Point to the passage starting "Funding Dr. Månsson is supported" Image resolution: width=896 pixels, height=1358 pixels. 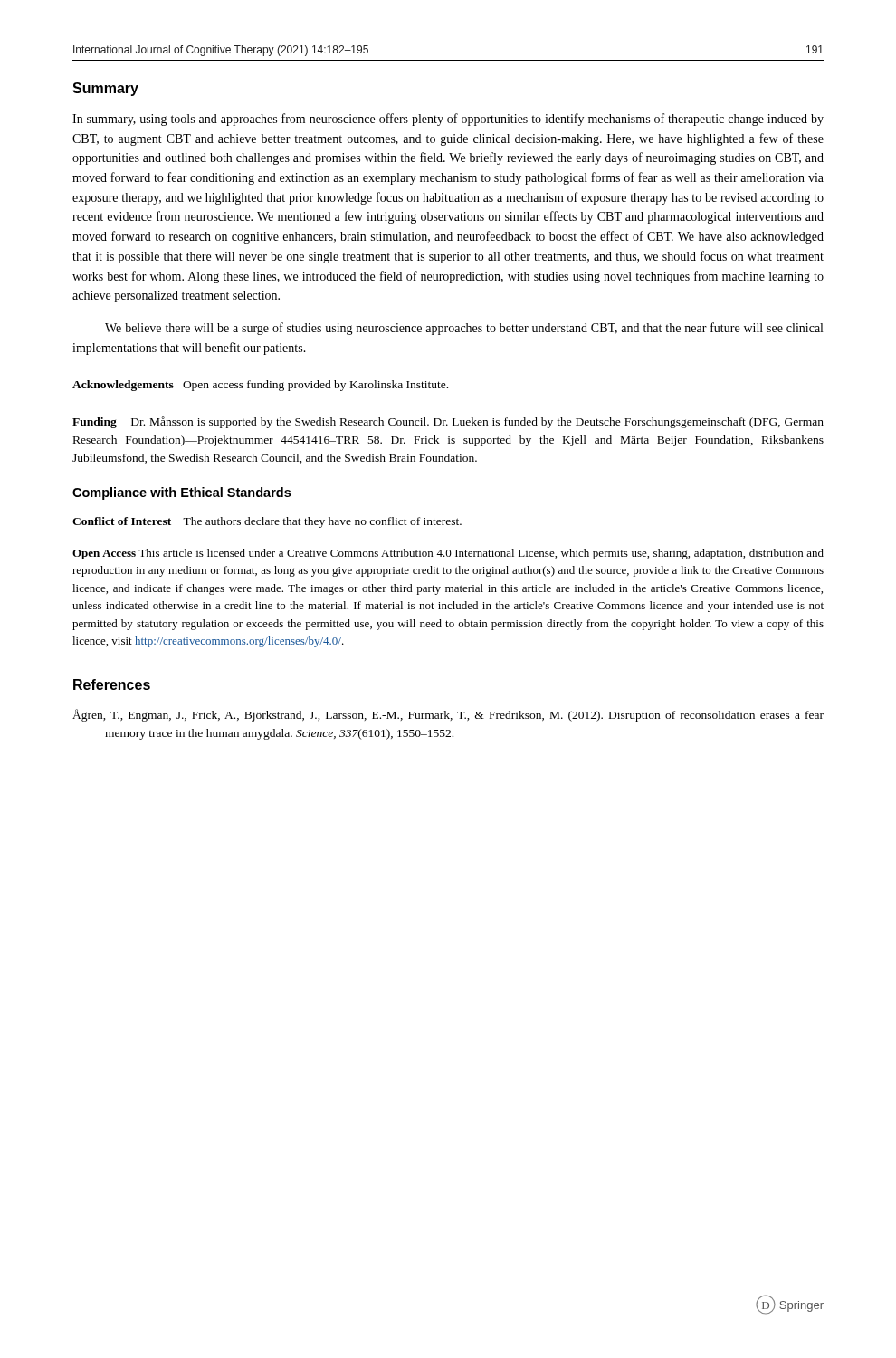448,439
